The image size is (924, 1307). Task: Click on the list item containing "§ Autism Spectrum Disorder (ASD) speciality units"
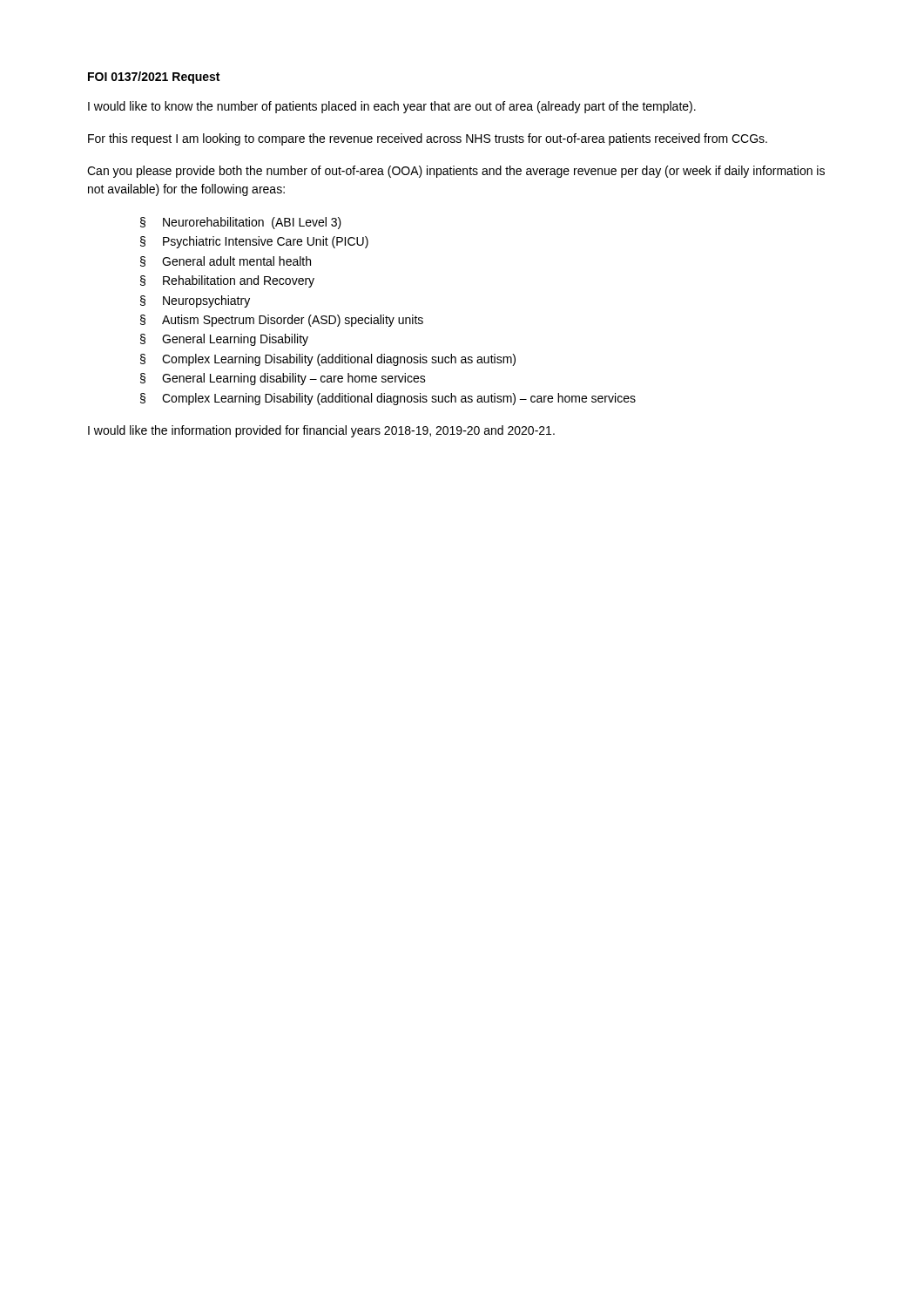tap(281, 320)
